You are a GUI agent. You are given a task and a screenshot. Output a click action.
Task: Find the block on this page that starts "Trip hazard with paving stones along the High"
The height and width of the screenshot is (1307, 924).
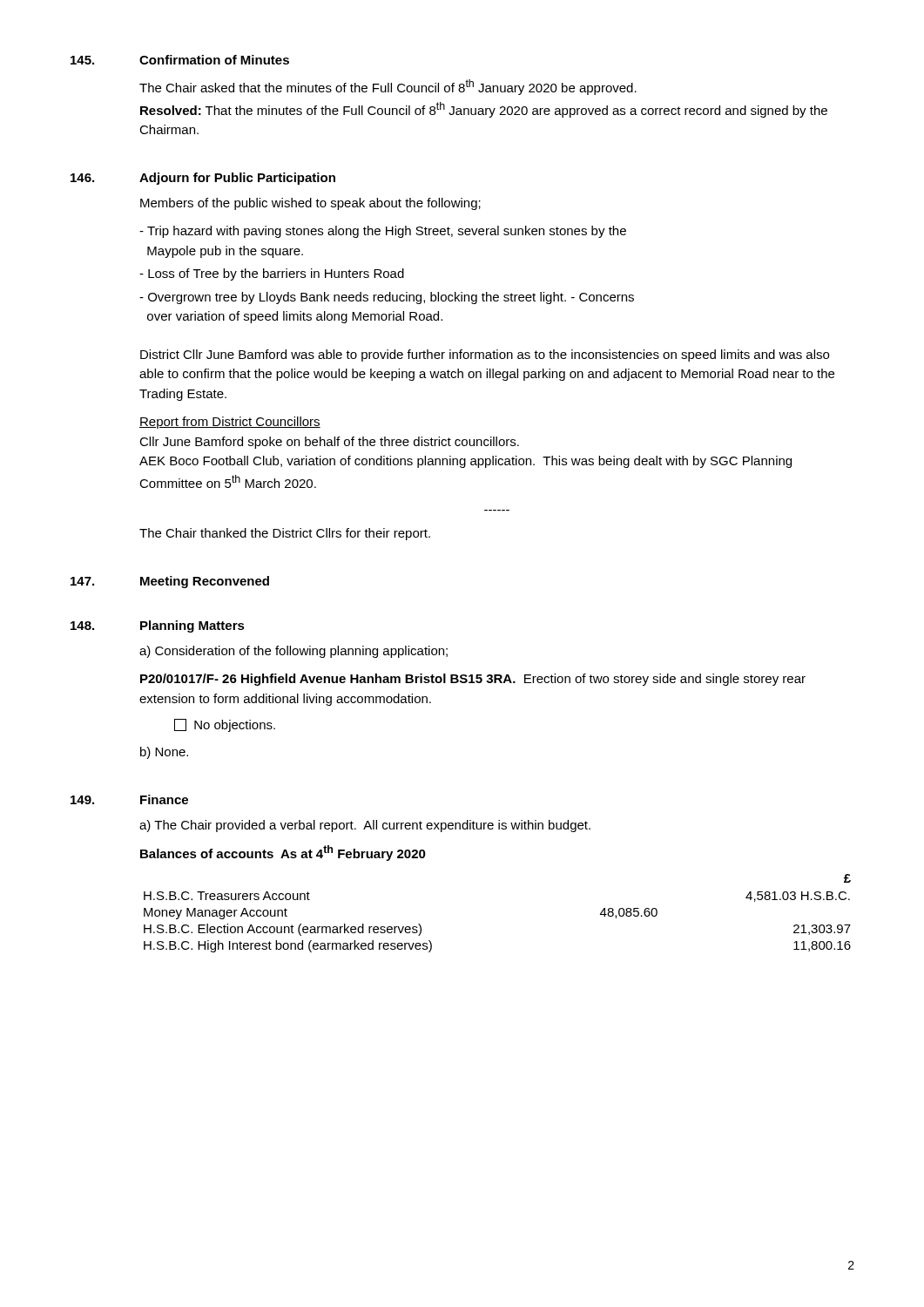click(x=383, y=240)
